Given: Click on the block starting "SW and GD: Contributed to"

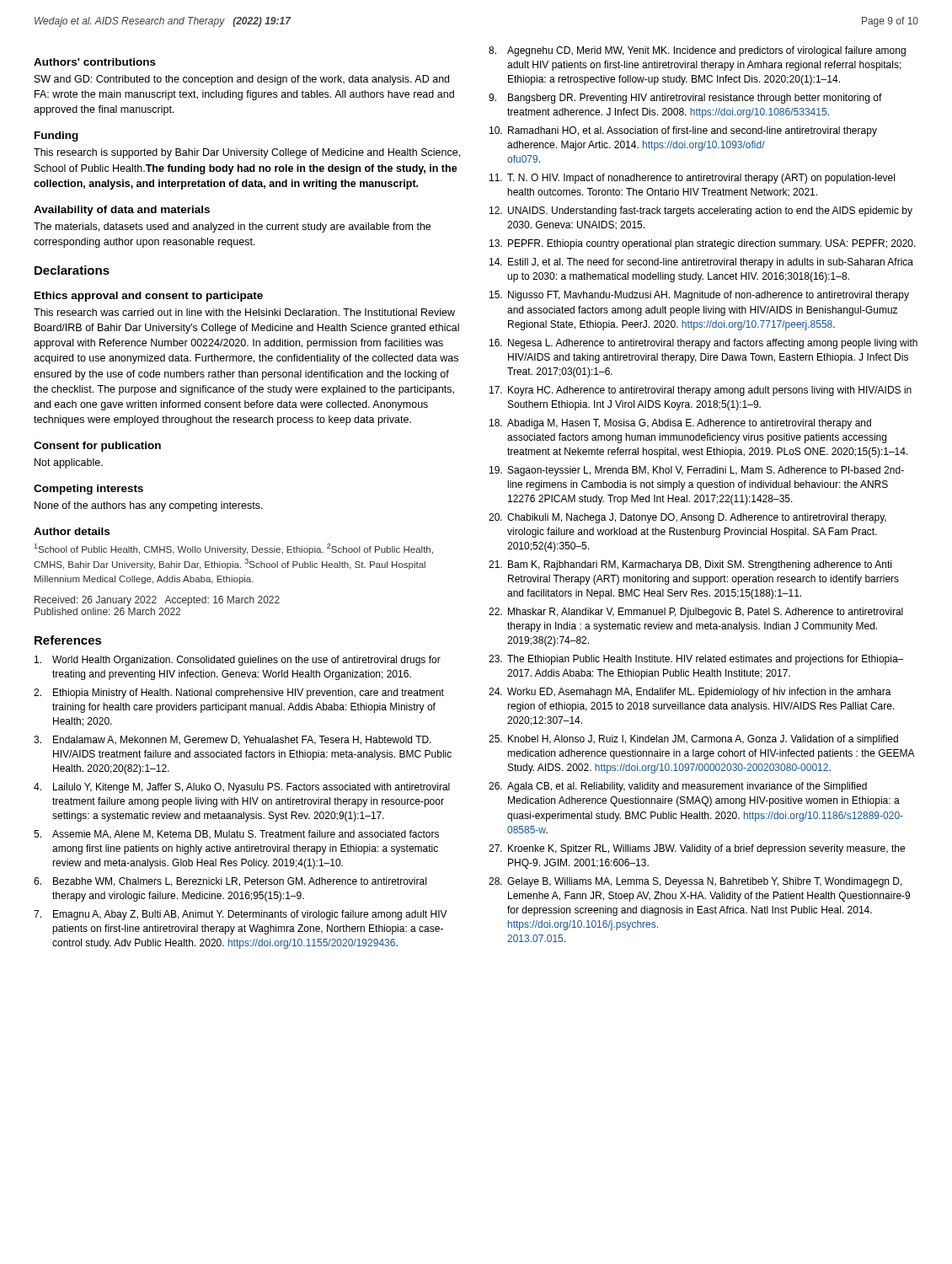Looking at the screenshot, I should tap(244, 94).
